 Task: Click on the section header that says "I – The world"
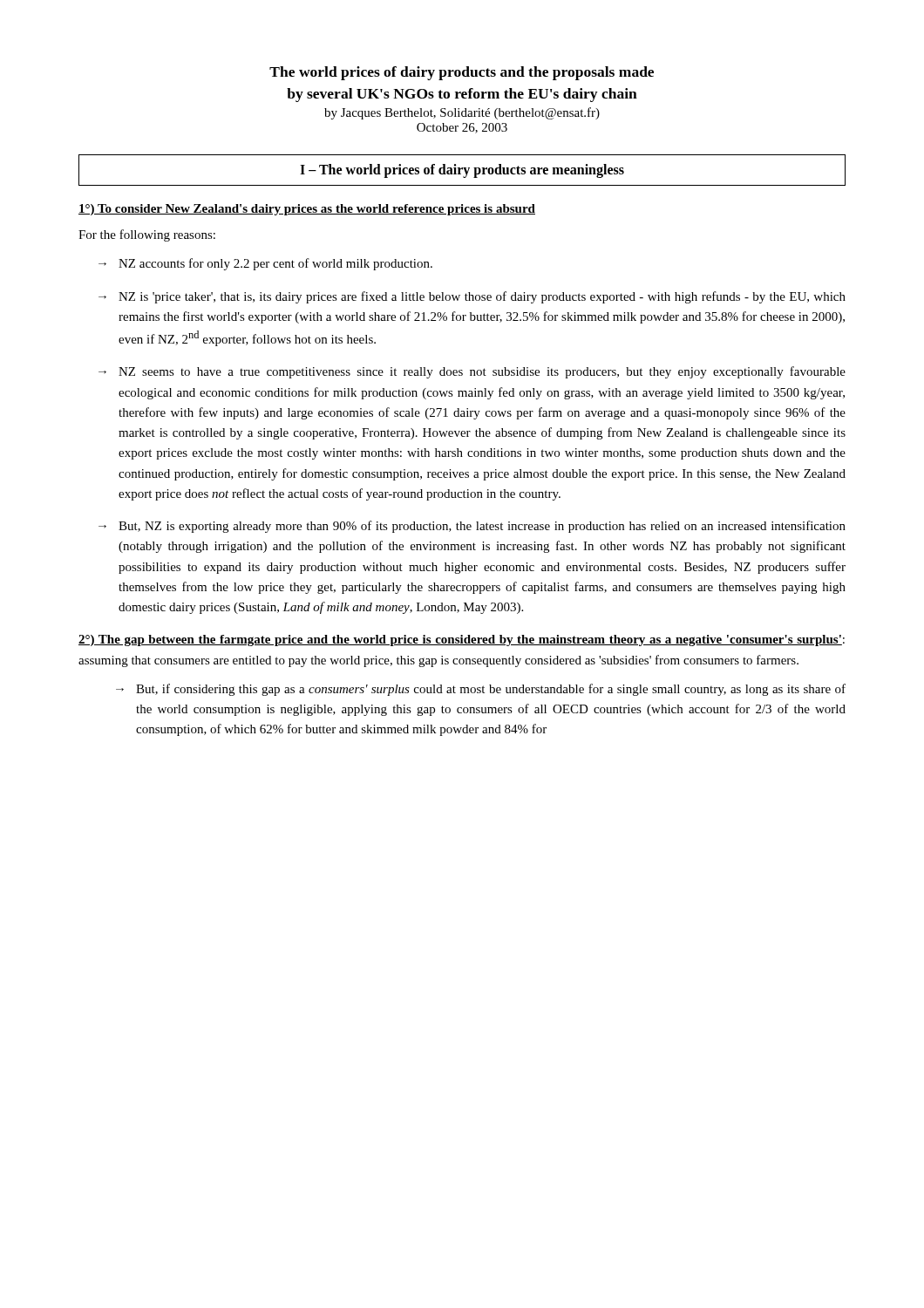(462, 170)
